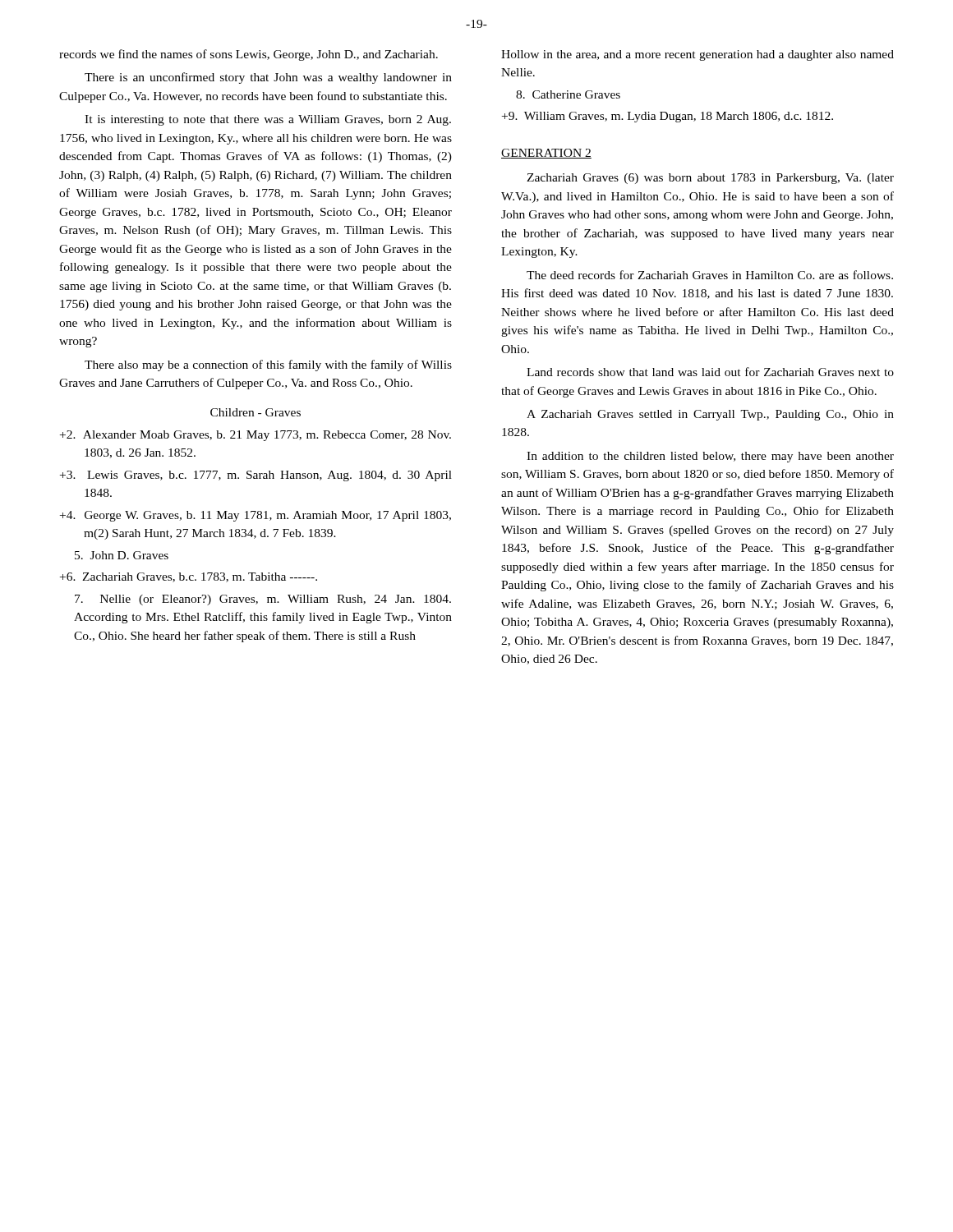953x1232 pixels.
Task: Find the block on this page that starts "Hollow in the"
Action: pyautogui.click(x=698, y=64)
